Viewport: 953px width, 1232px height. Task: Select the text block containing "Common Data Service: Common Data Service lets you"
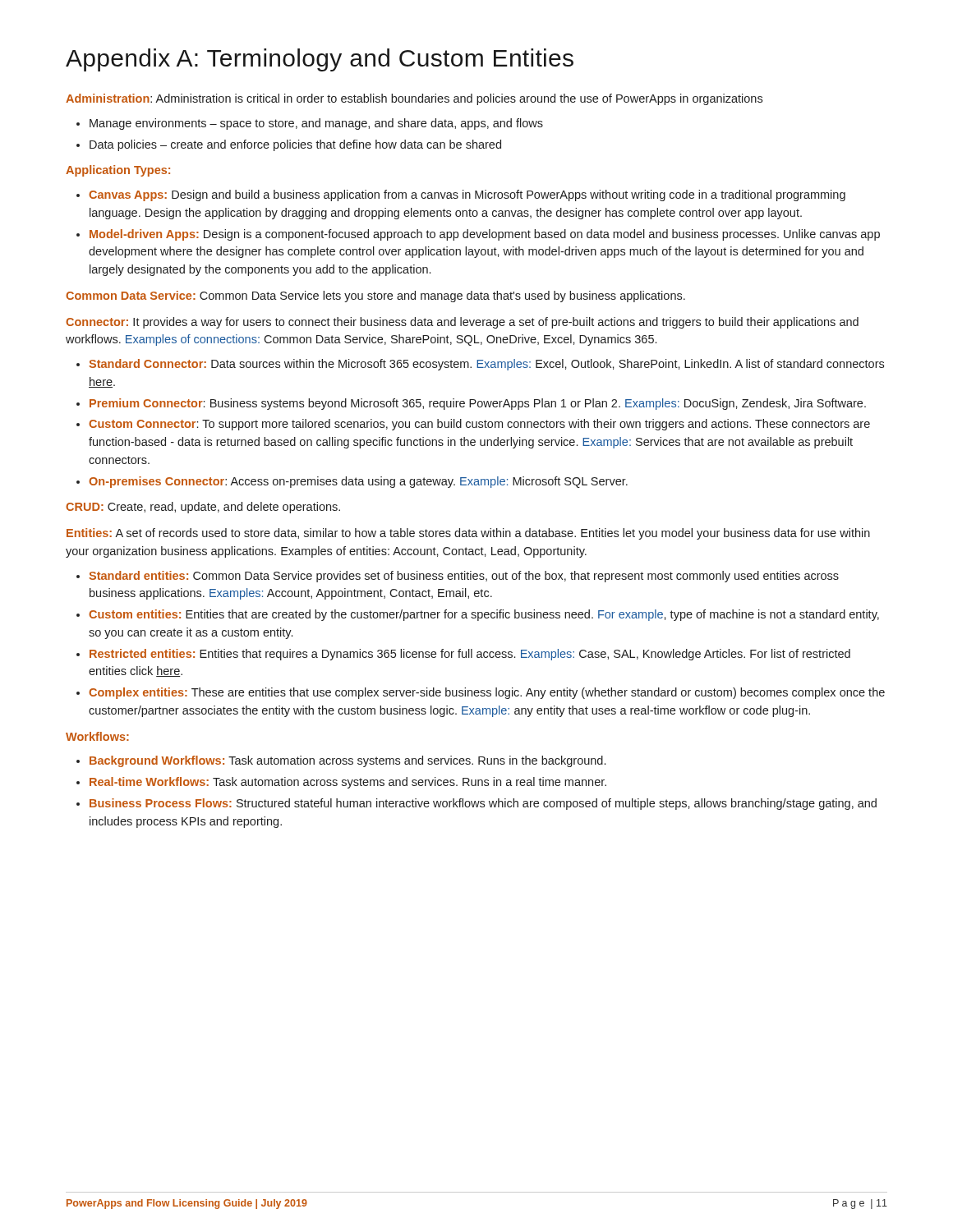(x=476, y=296)
